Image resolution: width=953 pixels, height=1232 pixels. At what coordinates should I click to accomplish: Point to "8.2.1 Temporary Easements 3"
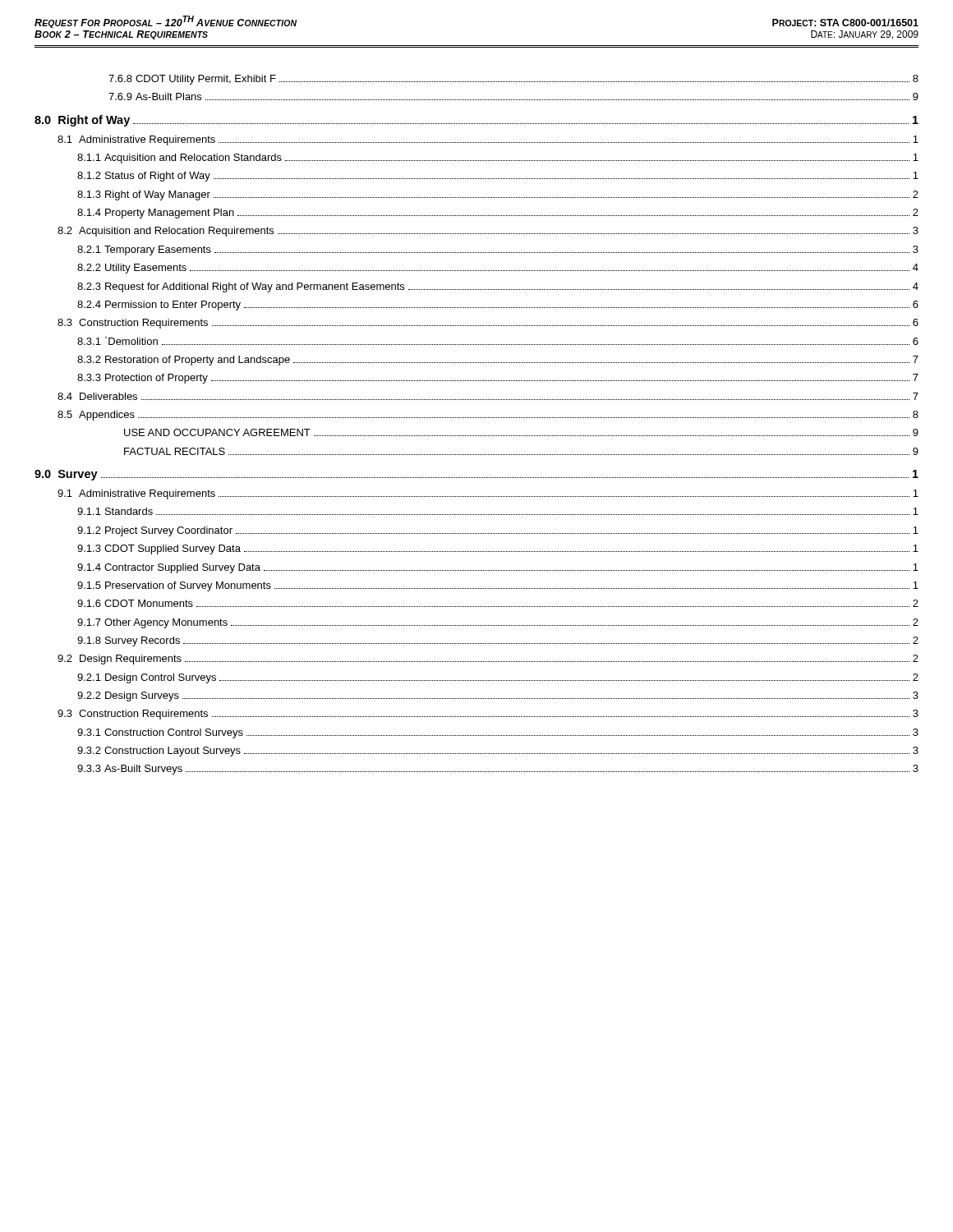(498, 250)
